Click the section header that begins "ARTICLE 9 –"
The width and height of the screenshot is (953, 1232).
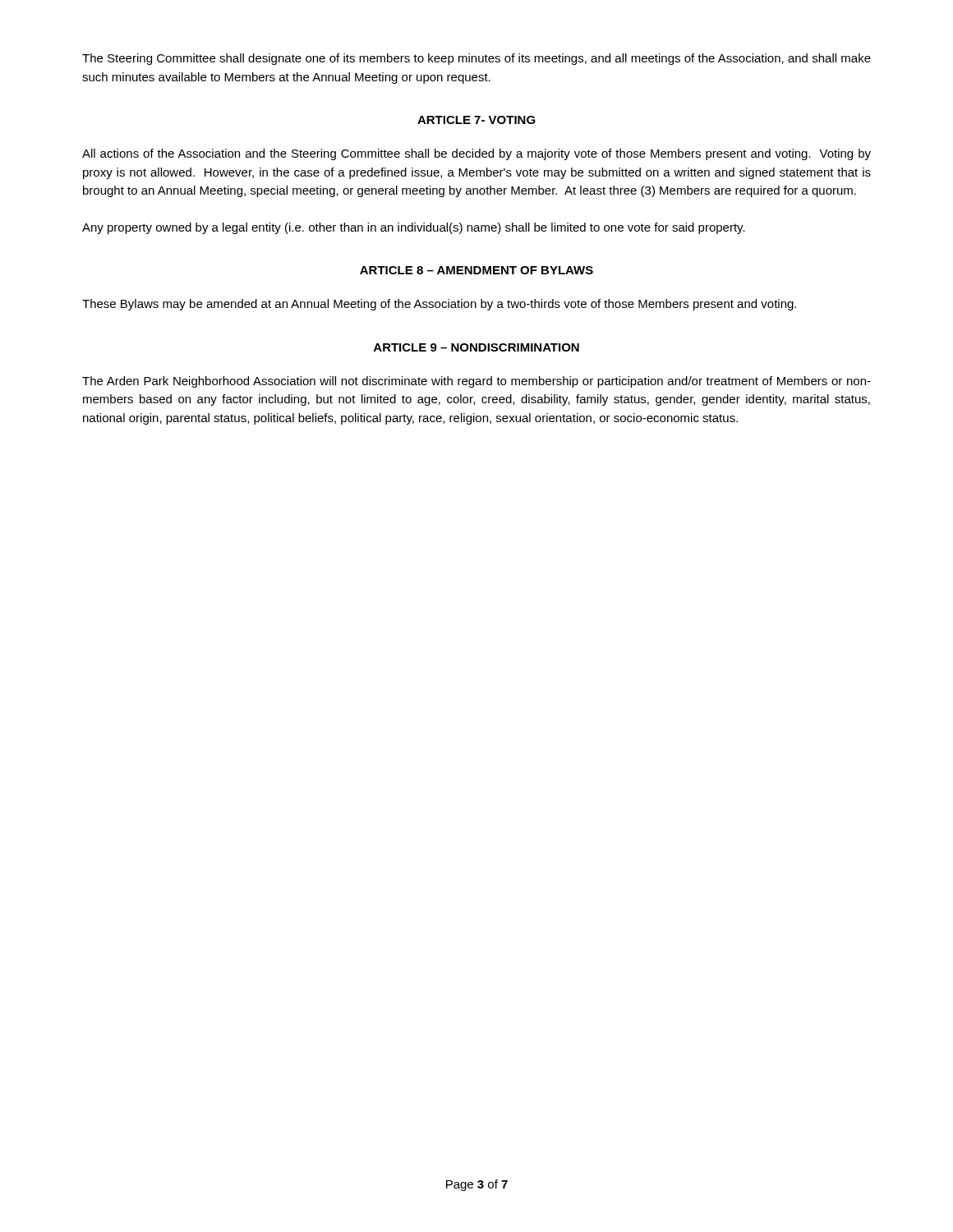click(x=476, y=347)
